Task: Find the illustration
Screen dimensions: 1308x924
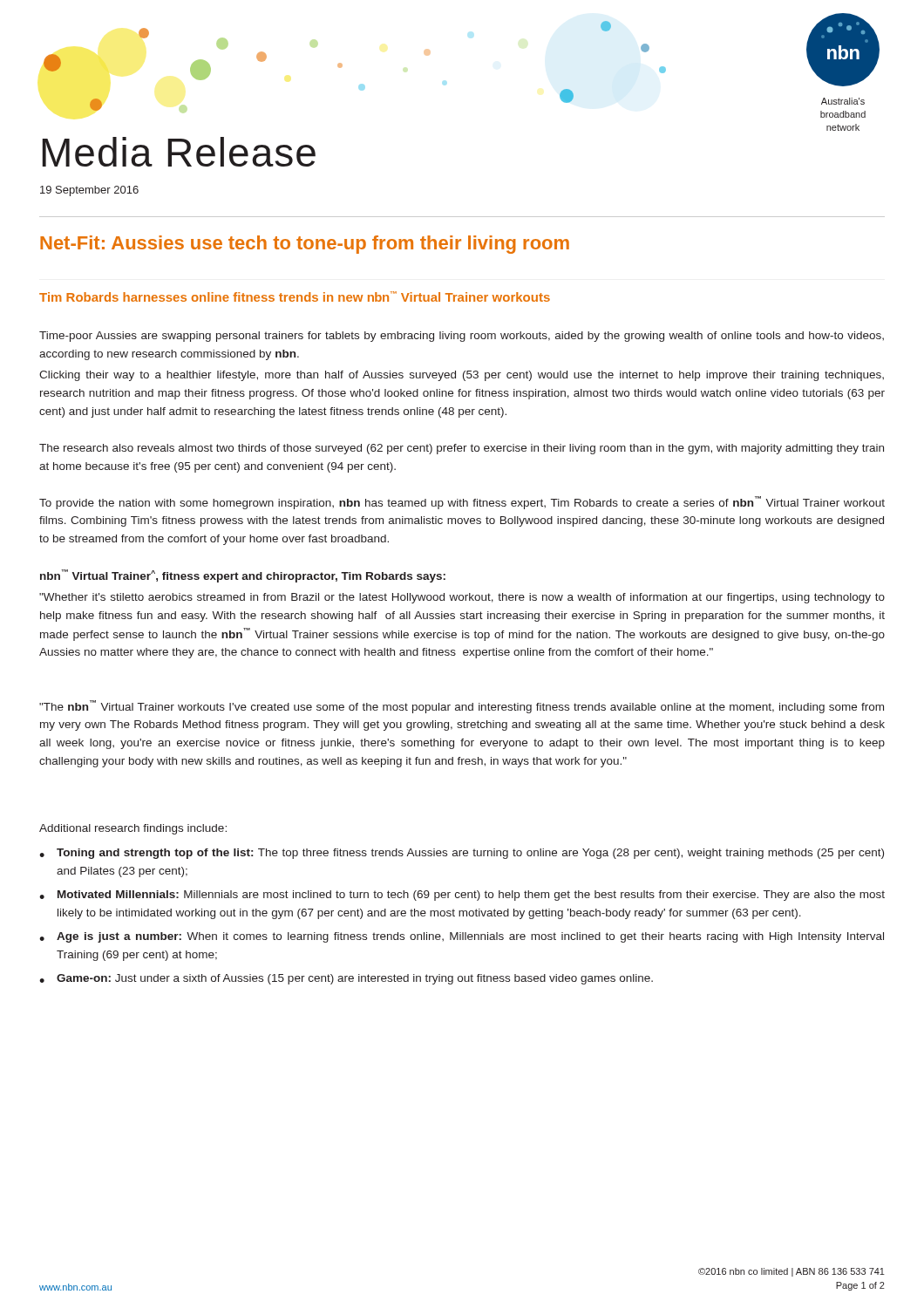Action: 462,65
